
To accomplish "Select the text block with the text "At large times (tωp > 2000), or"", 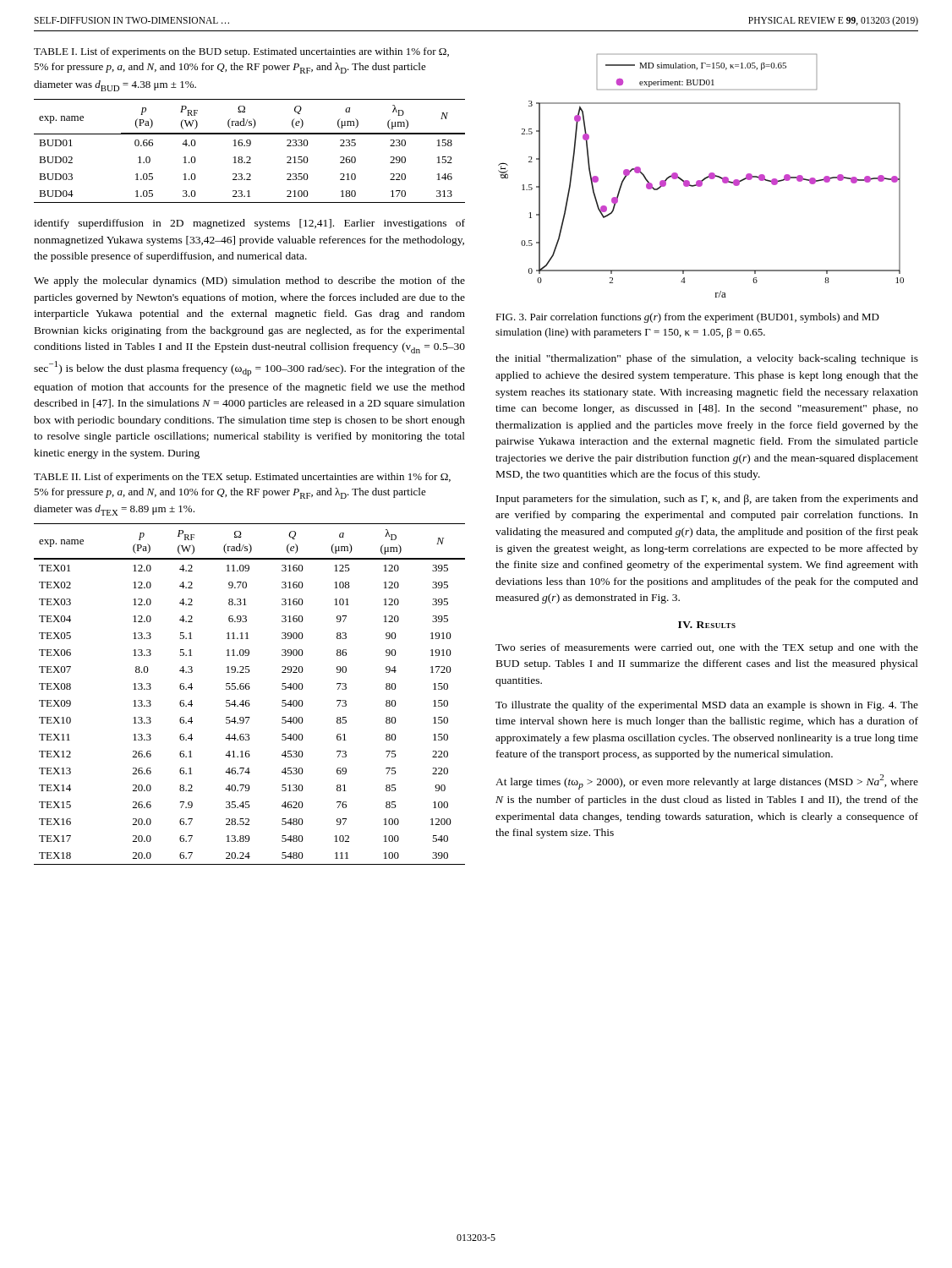I will pyautogui.click(x=707, y=805).
